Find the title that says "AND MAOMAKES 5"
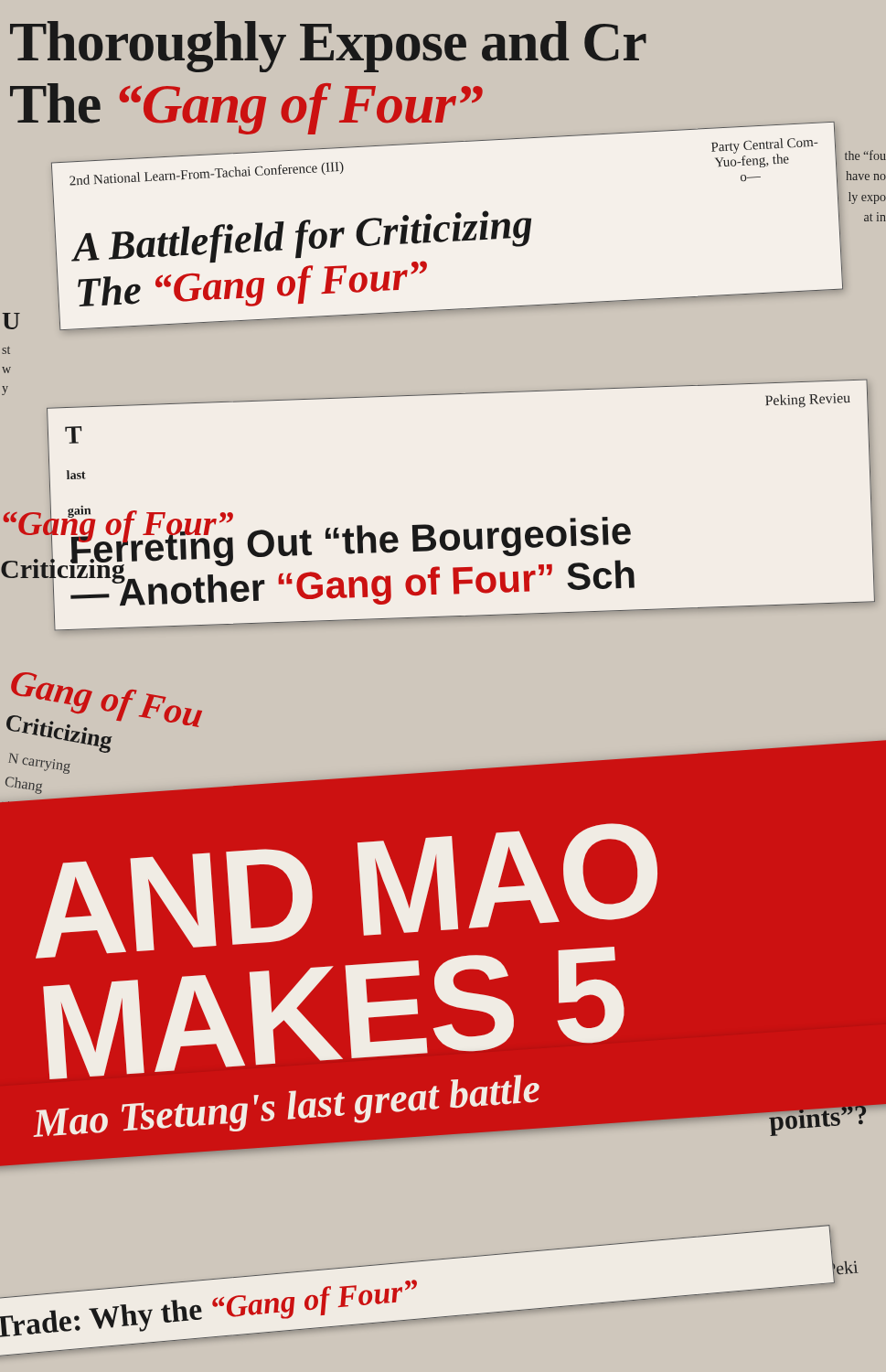Screen dimensions: 1372x886 455,947
